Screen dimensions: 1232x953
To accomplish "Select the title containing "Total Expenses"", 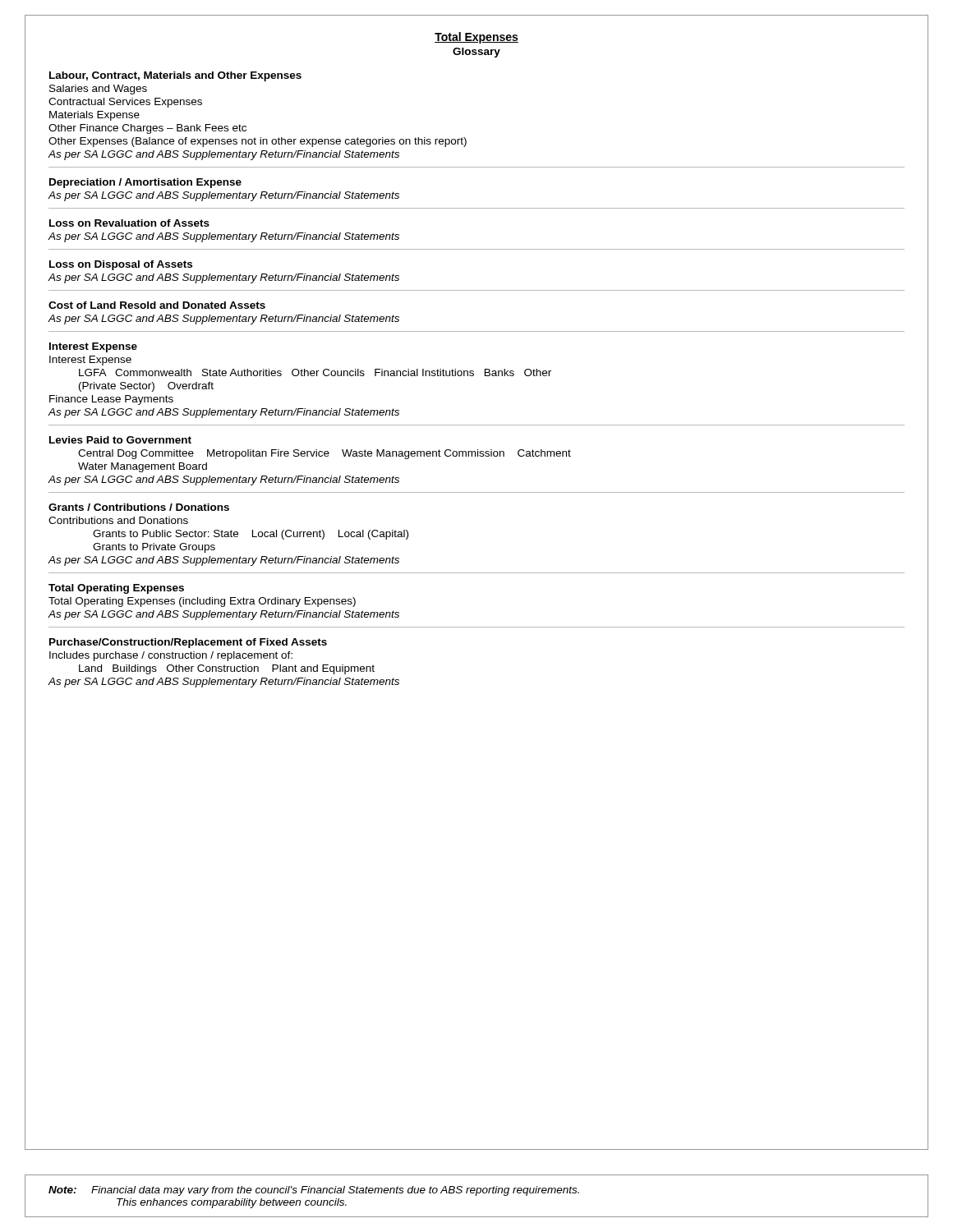I will click(x=476, y=37).
